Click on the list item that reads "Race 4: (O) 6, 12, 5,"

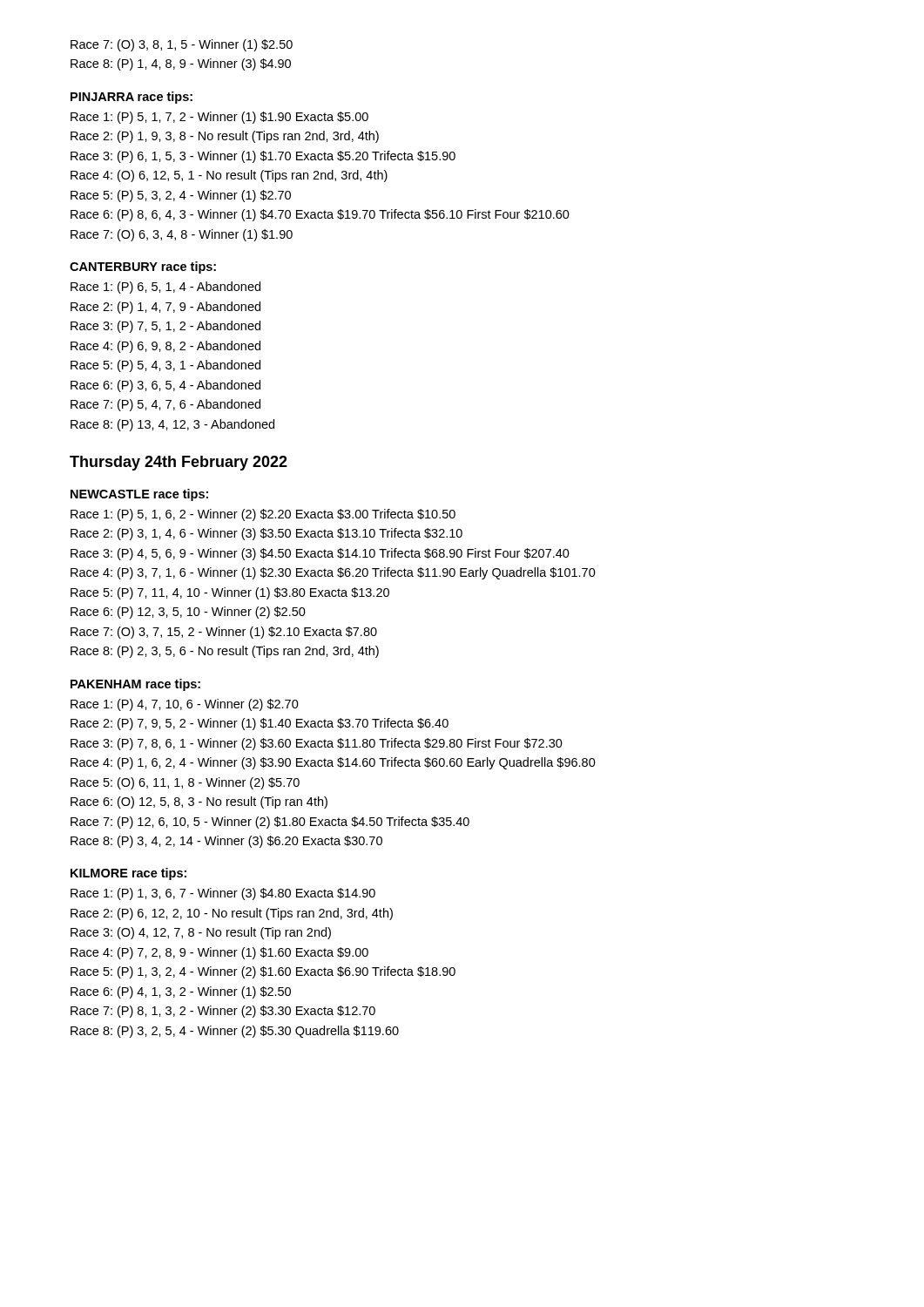tap(229, 176)
